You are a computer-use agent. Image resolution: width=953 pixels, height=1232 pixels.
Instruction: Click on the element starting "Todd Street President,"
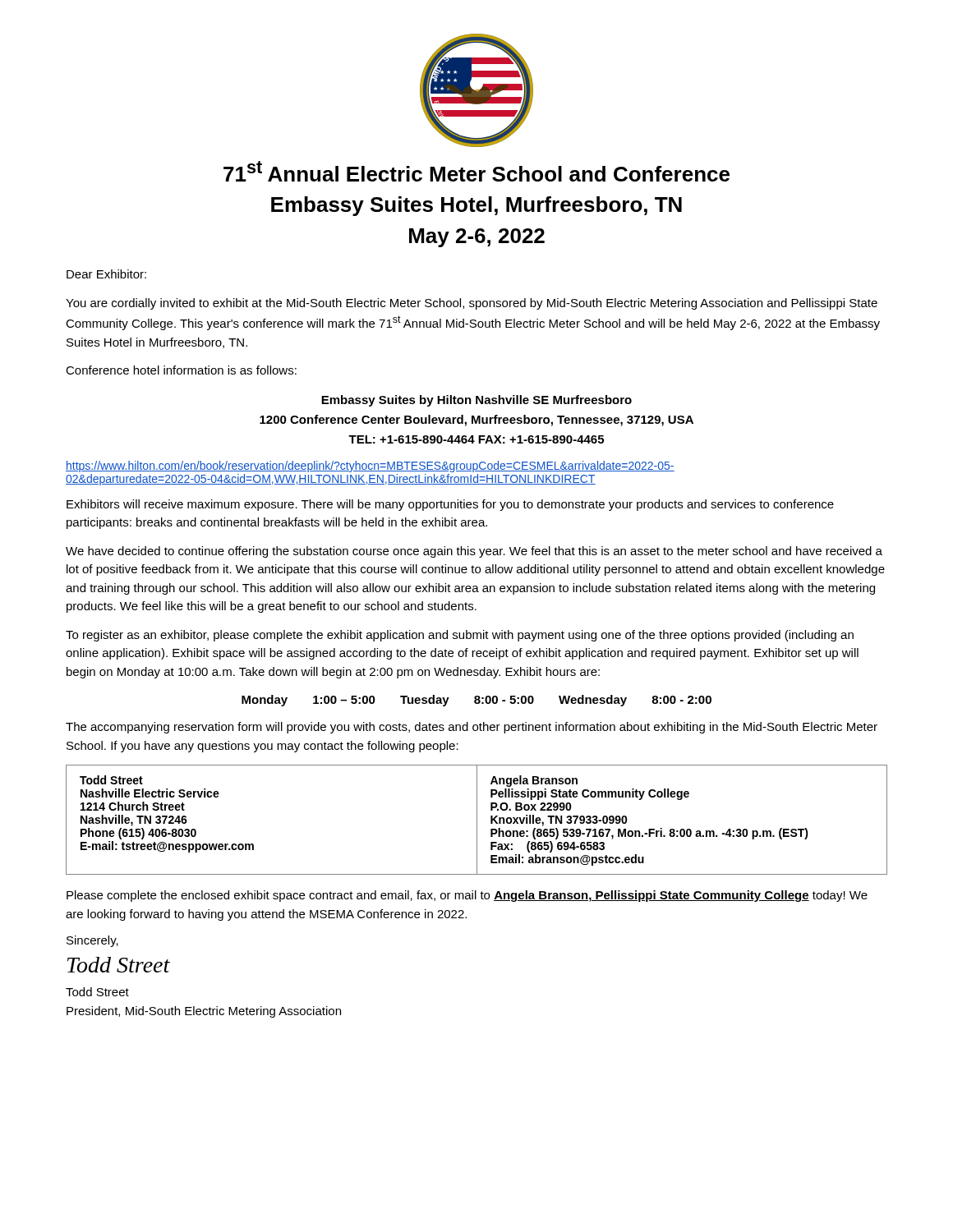tap(204, 1001)
